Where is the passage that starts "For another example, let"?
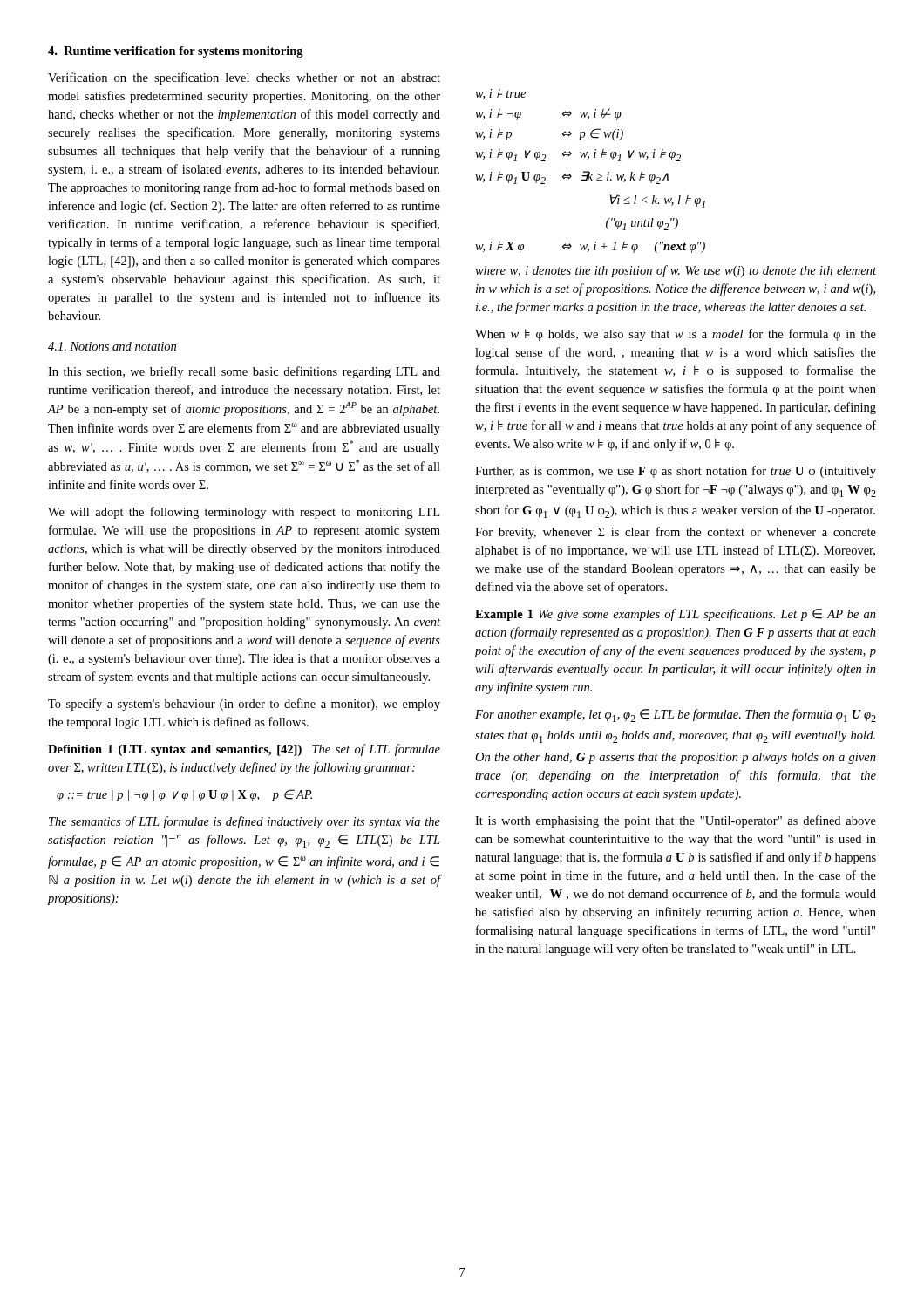Viewport: 924px width, 1308px height. point(676,754)
